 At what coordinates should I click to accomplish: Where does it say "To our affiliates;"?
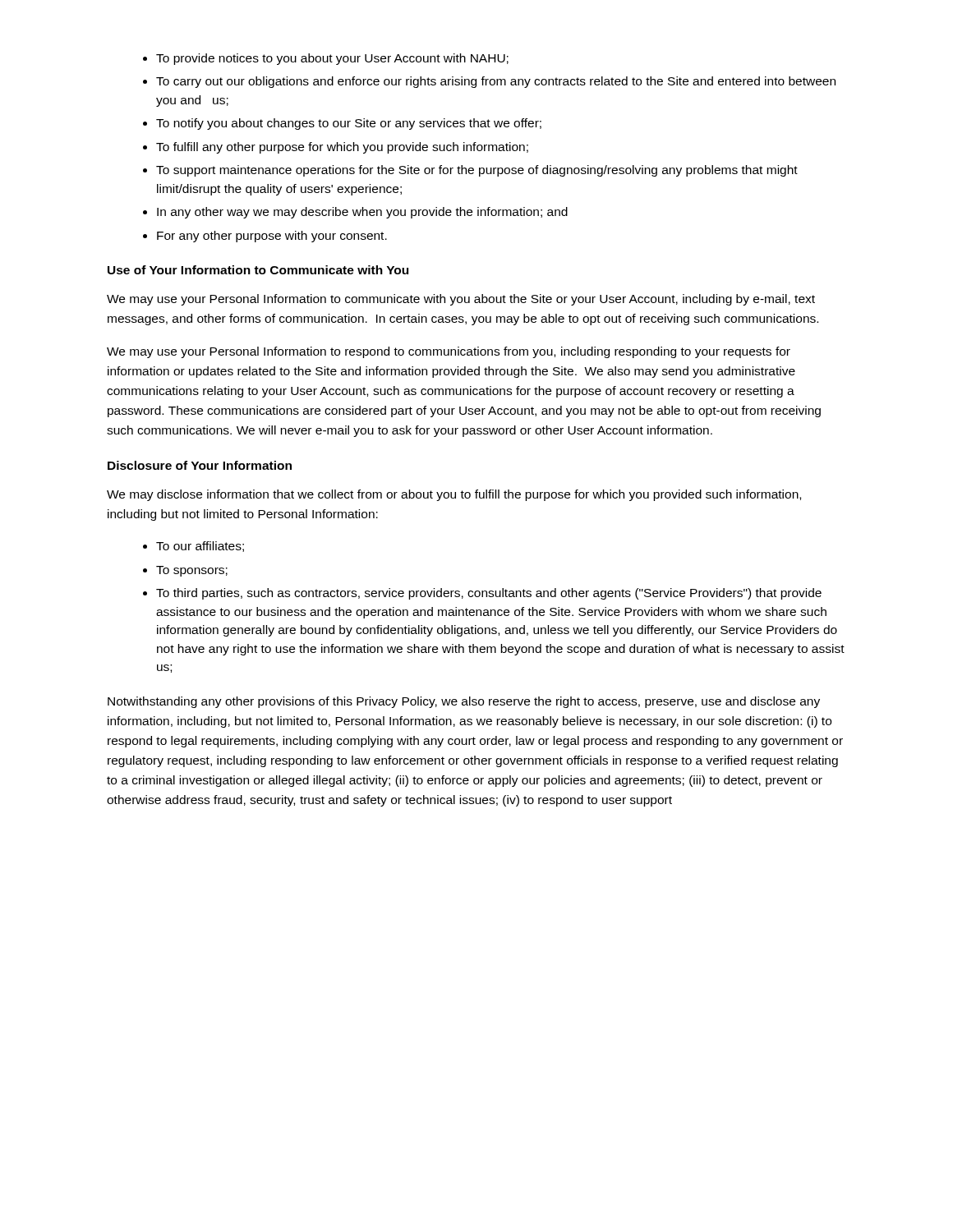(201, 546)
